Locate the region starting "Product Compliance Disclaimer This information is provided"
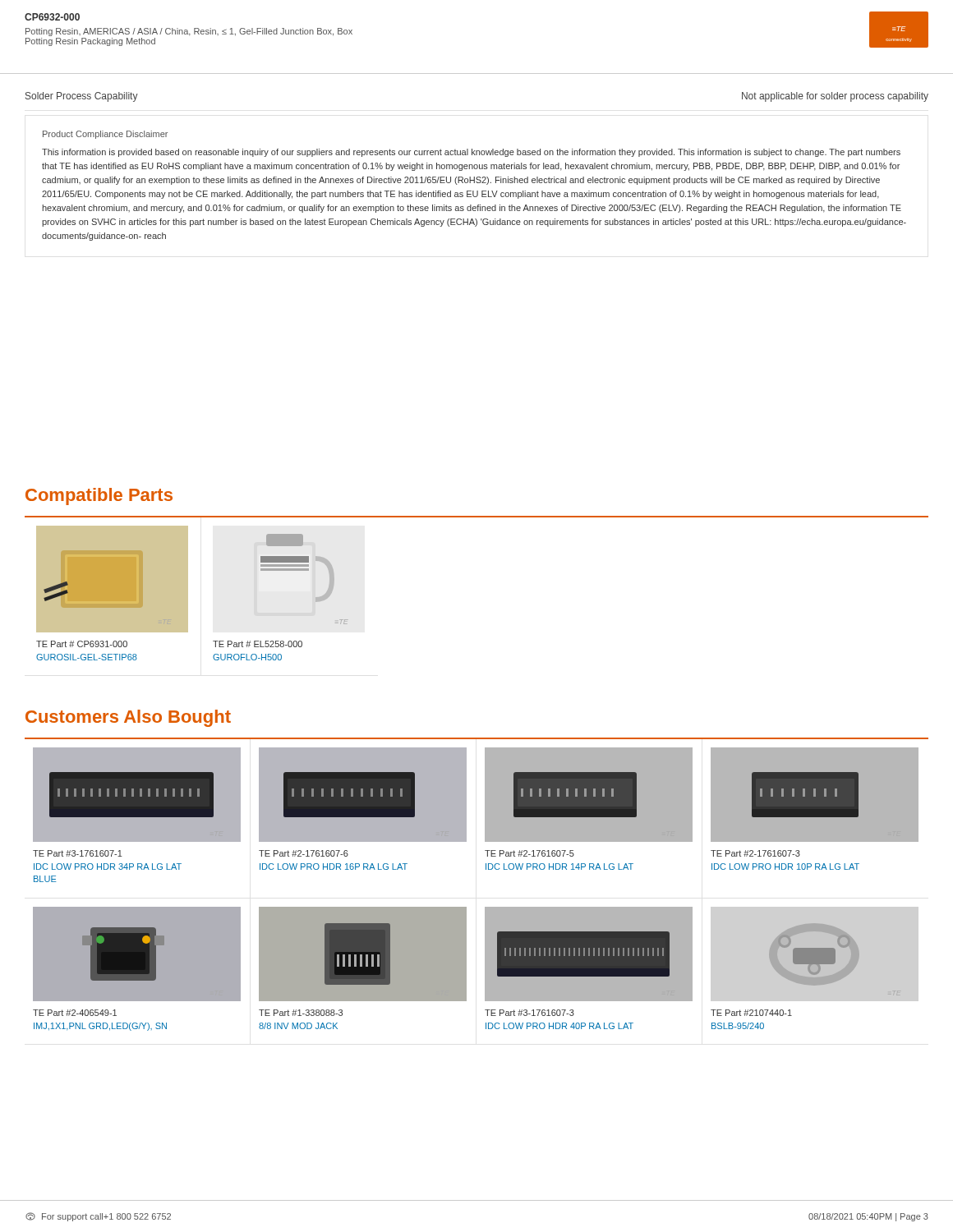 pyautogui.click(x=476, y=186)
